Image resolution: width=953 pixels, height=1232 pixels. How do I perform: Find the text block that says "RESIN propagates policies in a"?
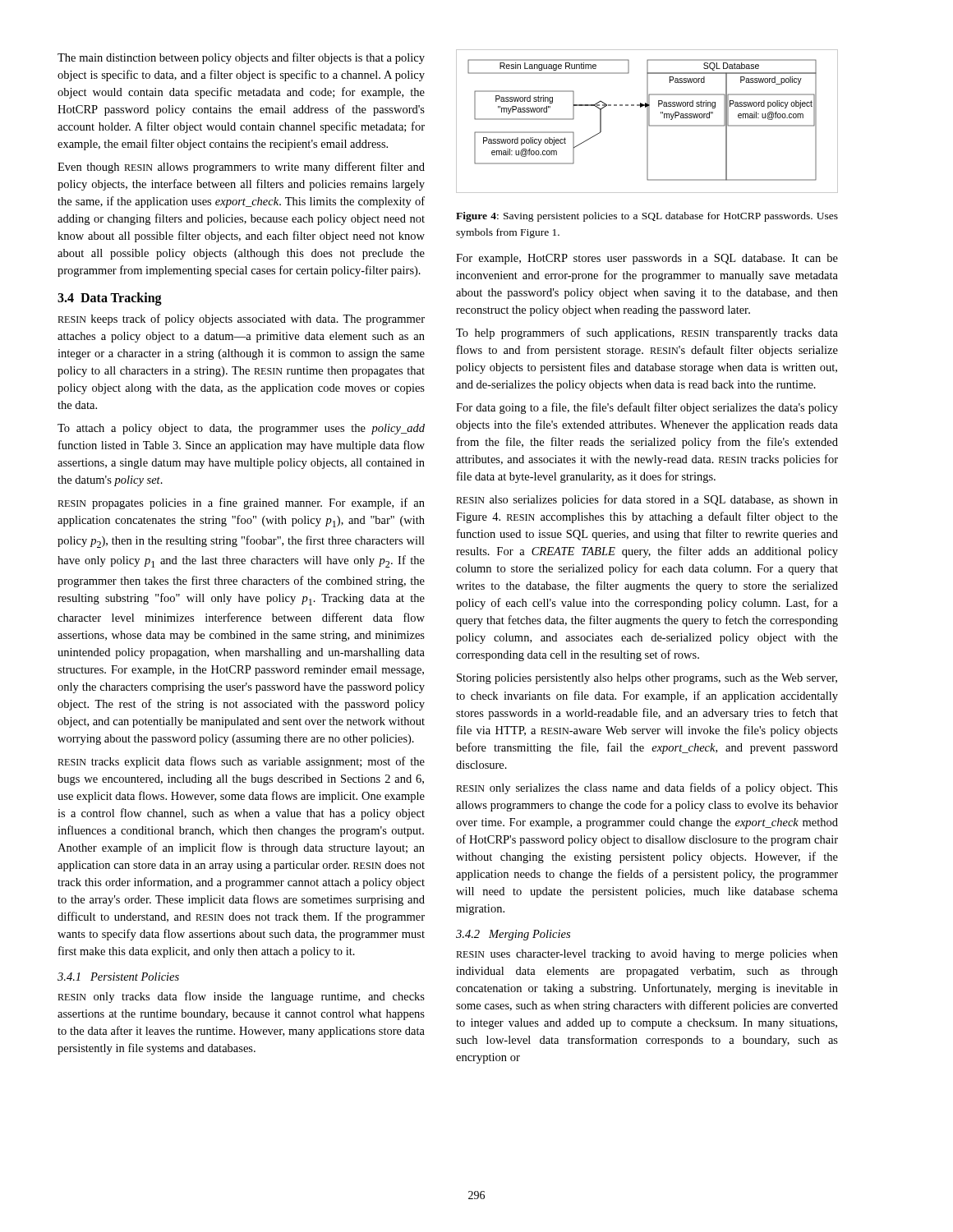(x=241, y=621)
